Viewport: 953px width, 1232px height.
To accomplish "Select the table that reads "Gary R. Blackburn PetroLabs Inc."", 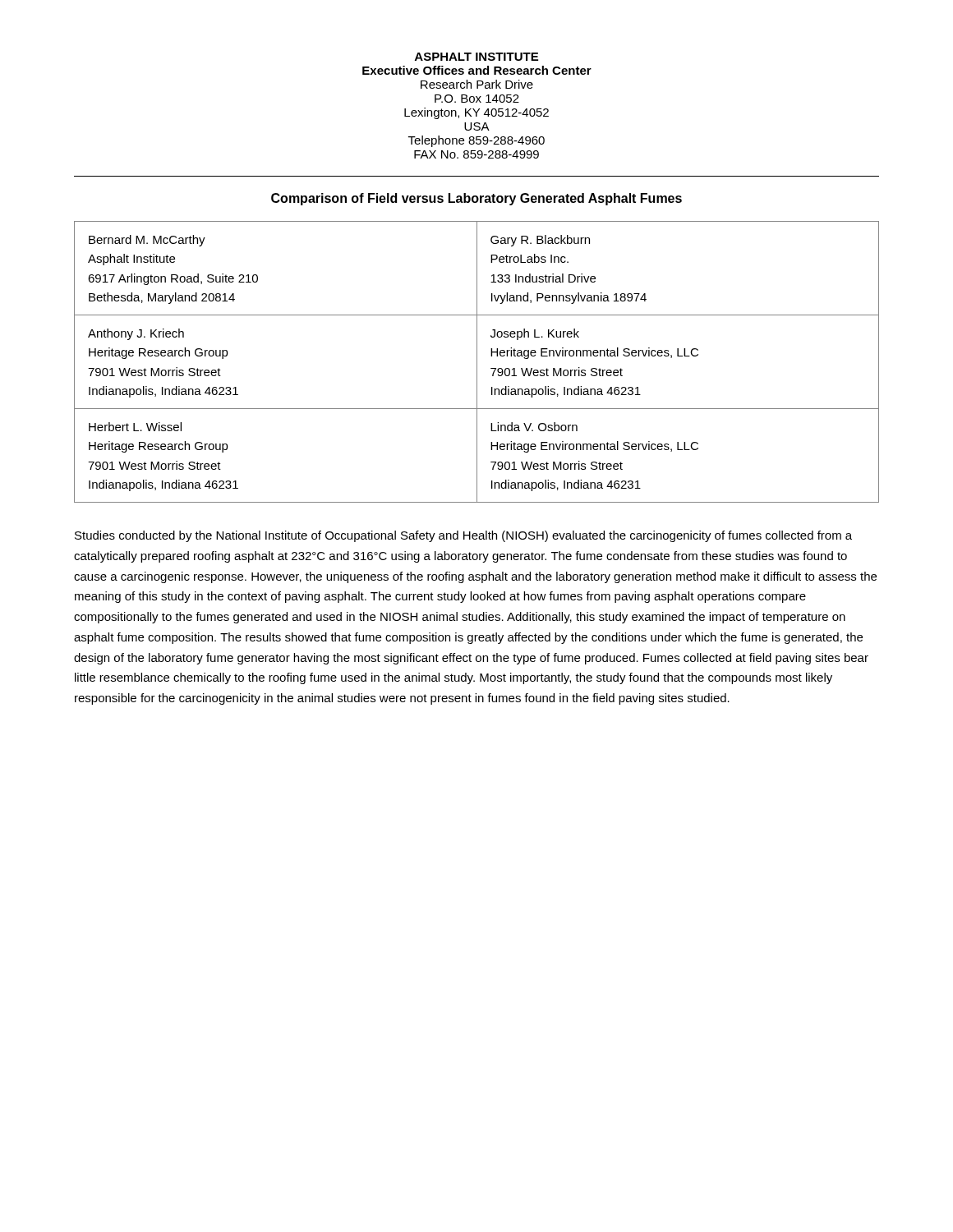I will (x=476, y=362).
